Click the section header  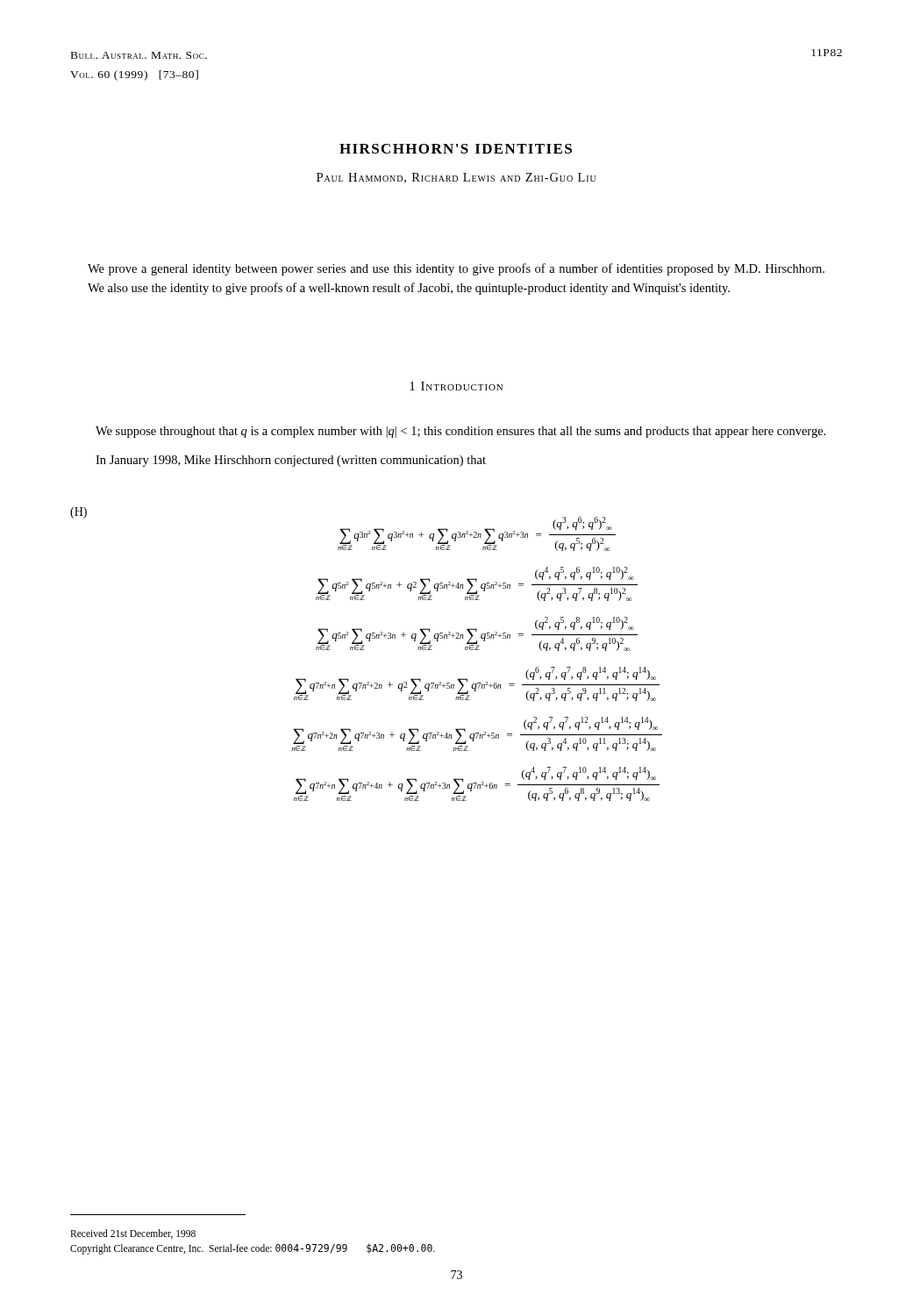click(x=456, y=386)
